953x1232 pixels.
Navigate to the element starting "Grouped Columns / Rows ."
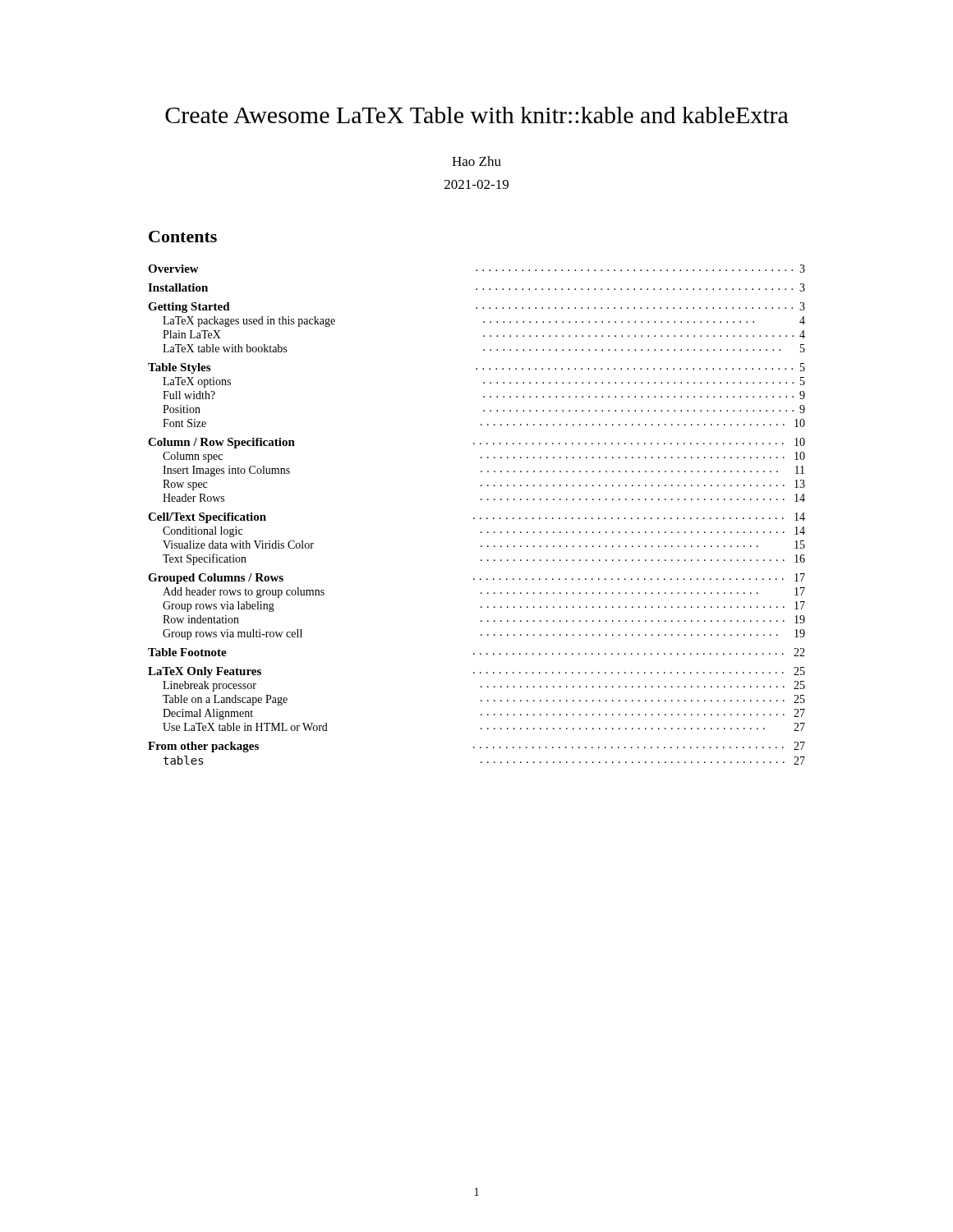point(476,578)
